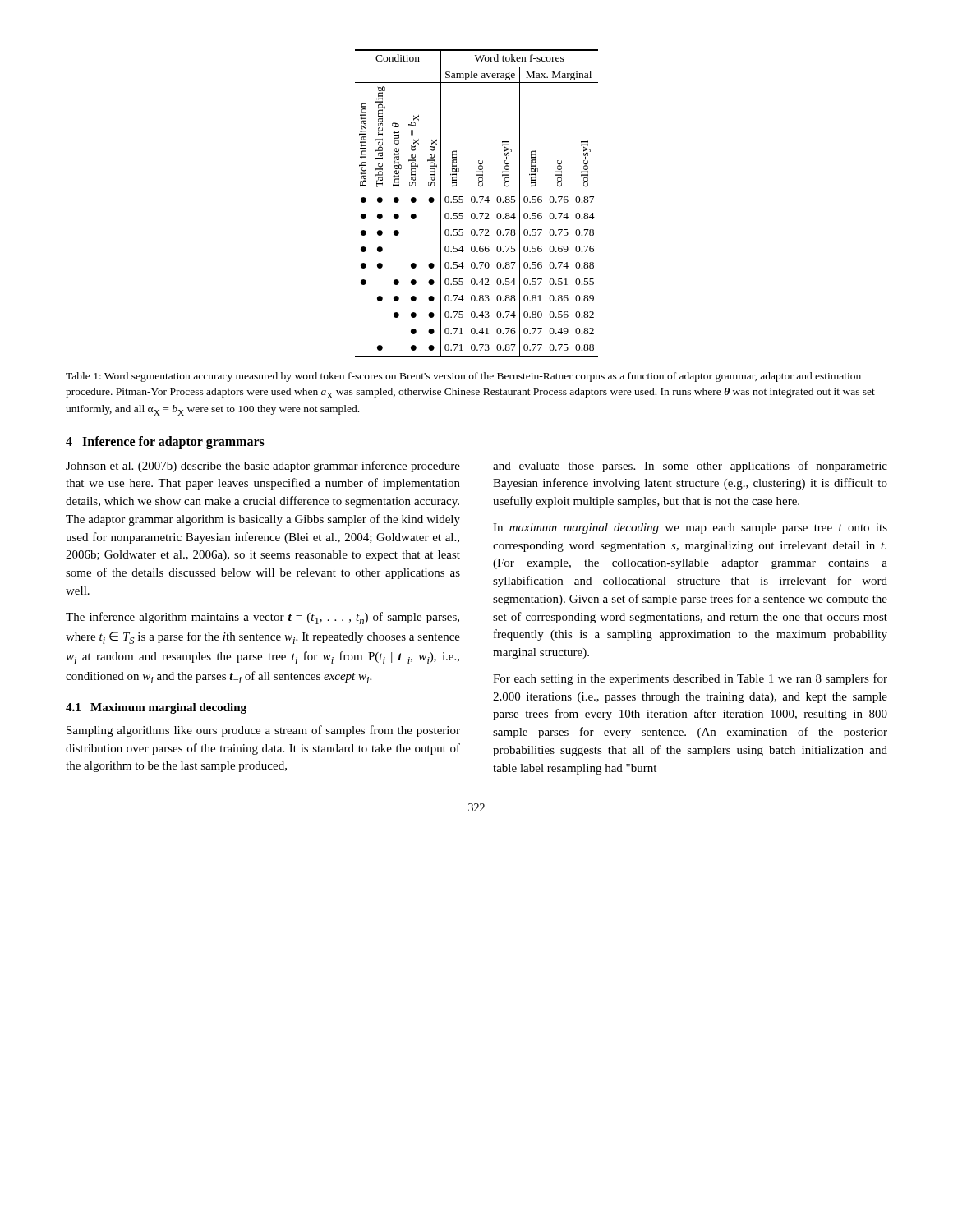Select the passage starting "The inference algorithm"
The width and height of the screenshot is (953, 1232).
(x=263, y=648)
